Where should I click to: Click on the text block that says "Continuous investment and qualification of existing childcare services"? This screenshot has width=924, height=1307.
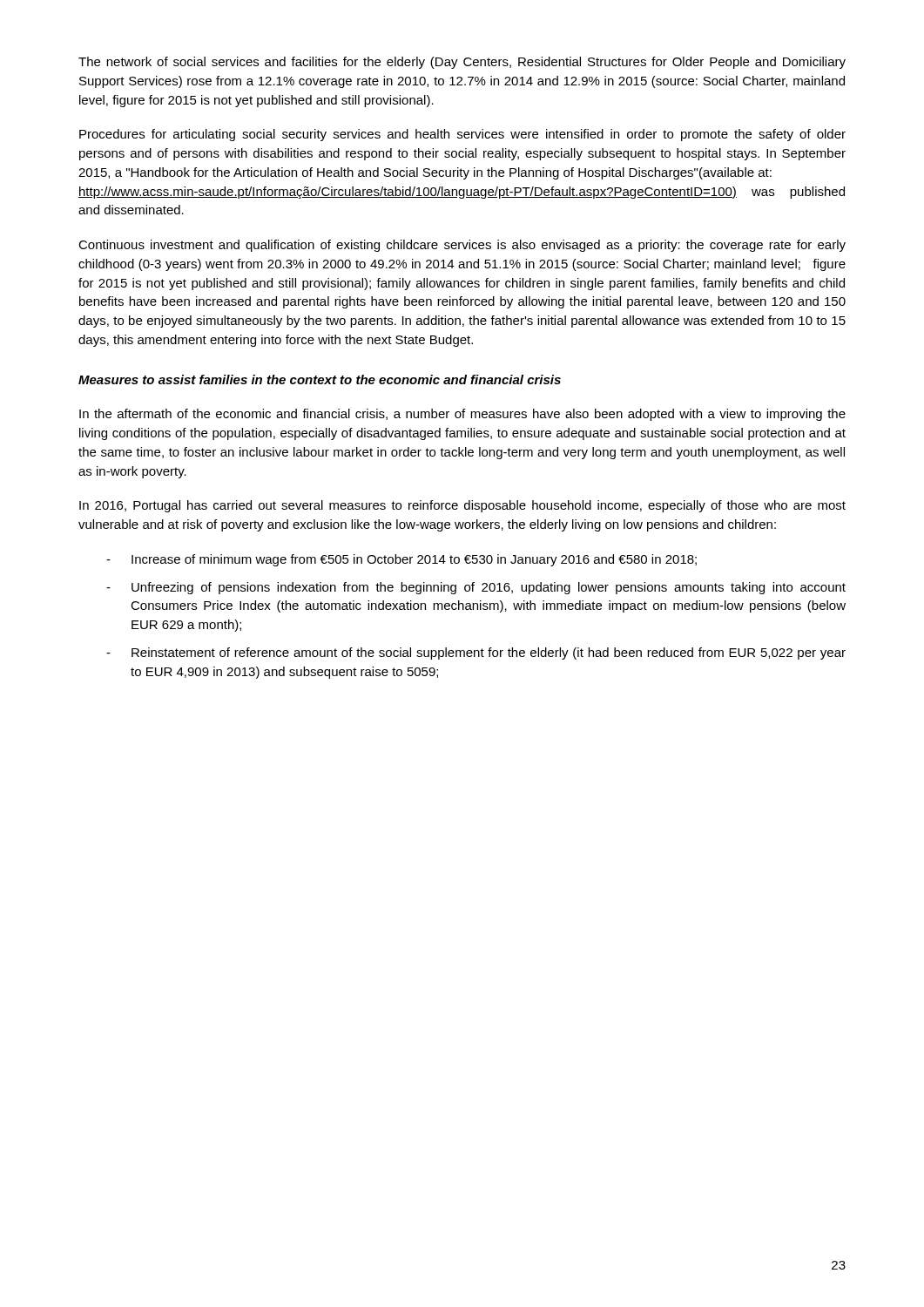tap(462, 292)
